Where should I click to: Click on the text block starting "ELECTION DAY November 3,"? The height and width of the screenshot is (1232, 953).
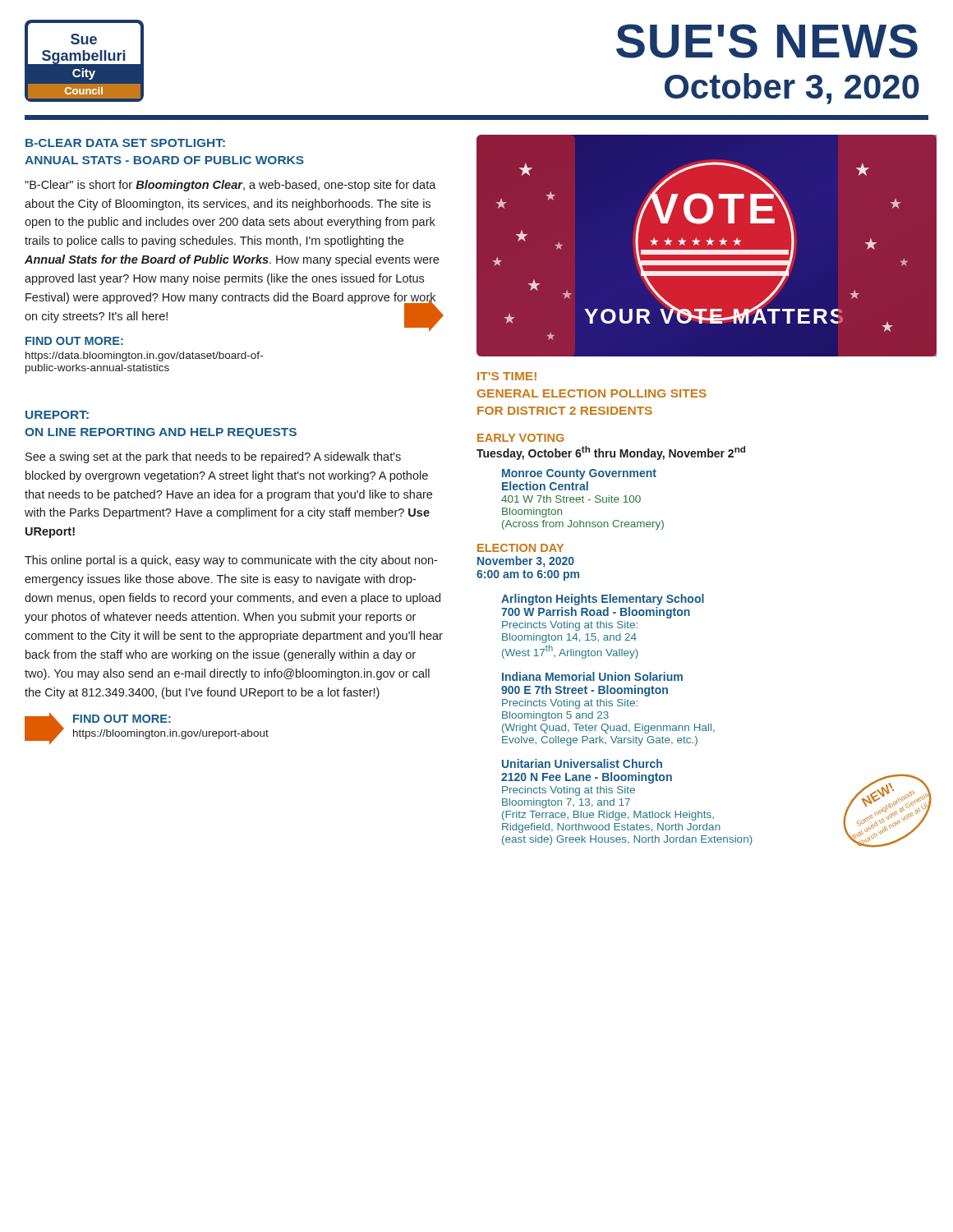pyautogui.click(x=520, y=548)
